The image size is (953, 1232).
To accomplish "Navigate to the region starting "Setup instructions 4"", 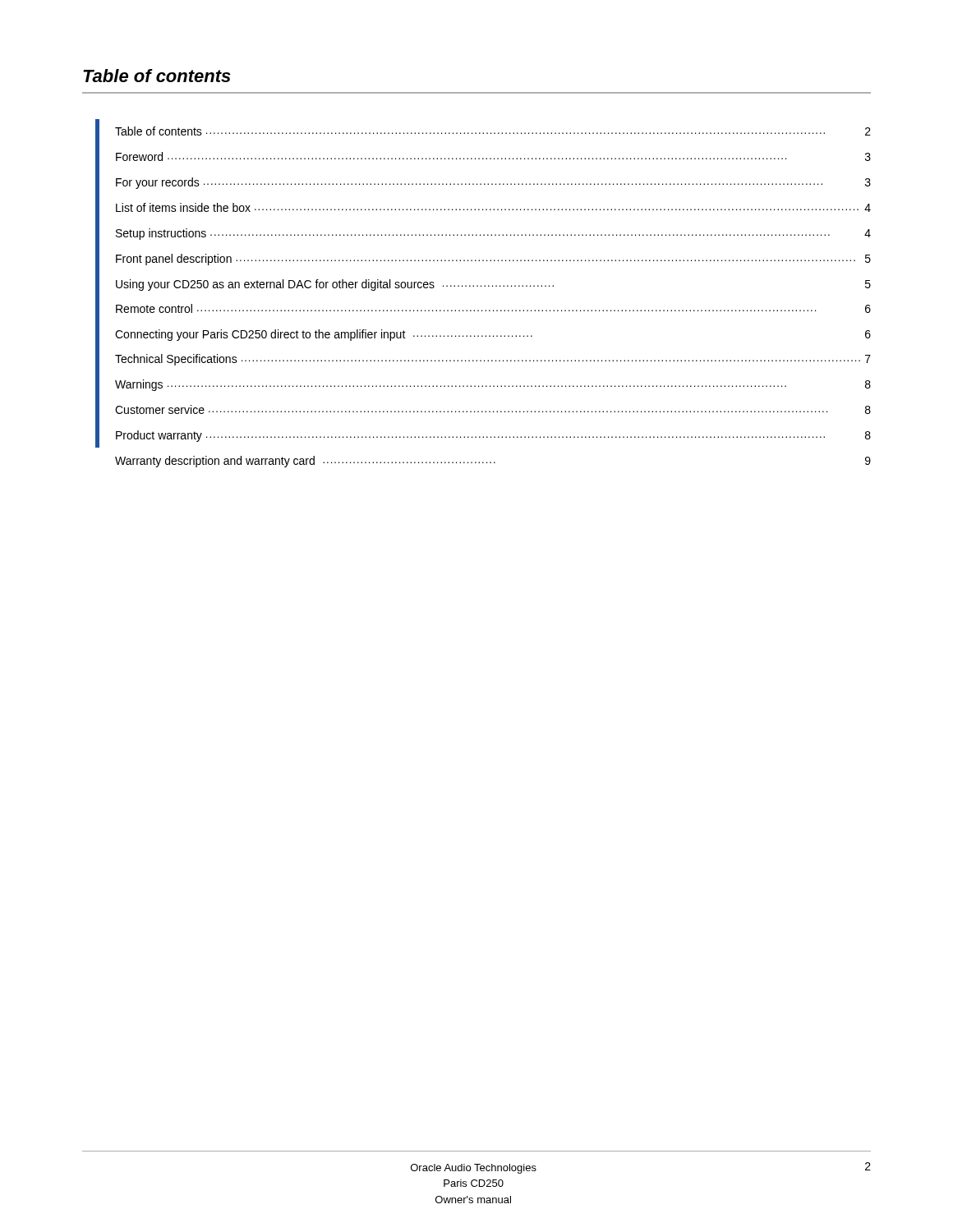I will pos(493,232).
